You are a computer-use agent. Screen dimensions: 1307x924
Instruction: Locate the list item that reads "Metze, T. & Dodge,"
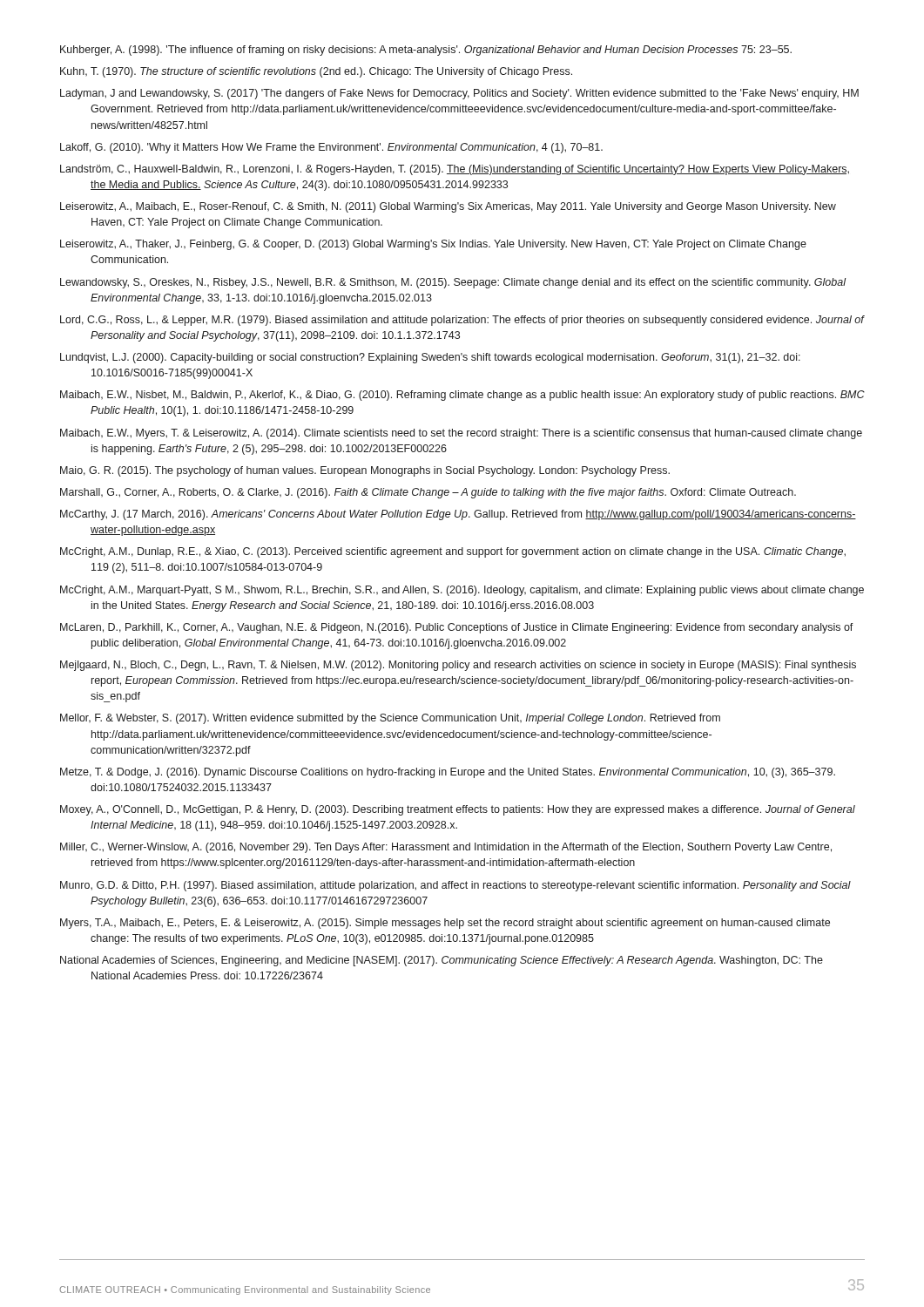point(448,780)
